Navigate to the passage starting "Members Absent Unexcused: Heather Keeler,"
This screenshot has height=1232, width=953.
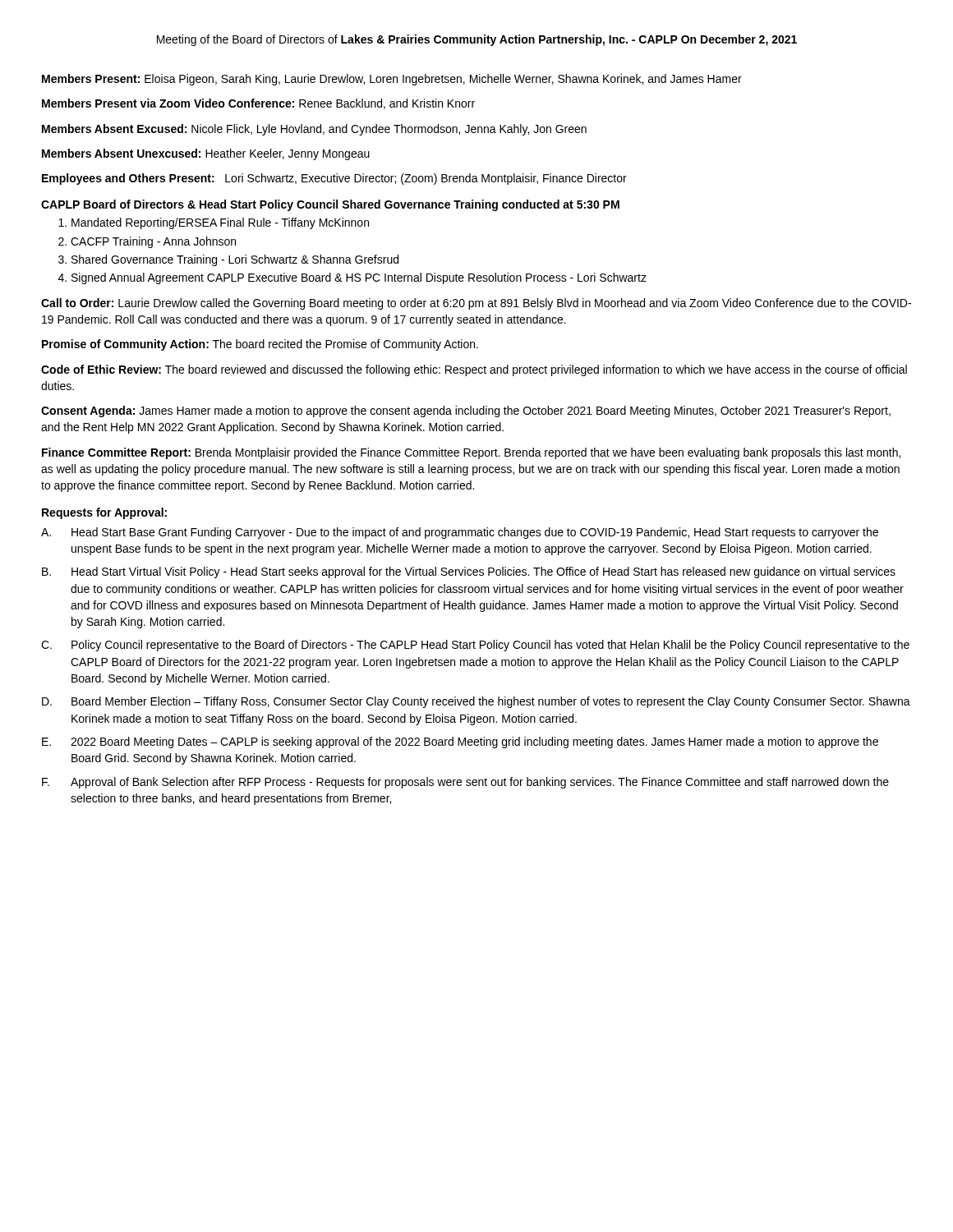pyautogui.click(x=205, y=154)
